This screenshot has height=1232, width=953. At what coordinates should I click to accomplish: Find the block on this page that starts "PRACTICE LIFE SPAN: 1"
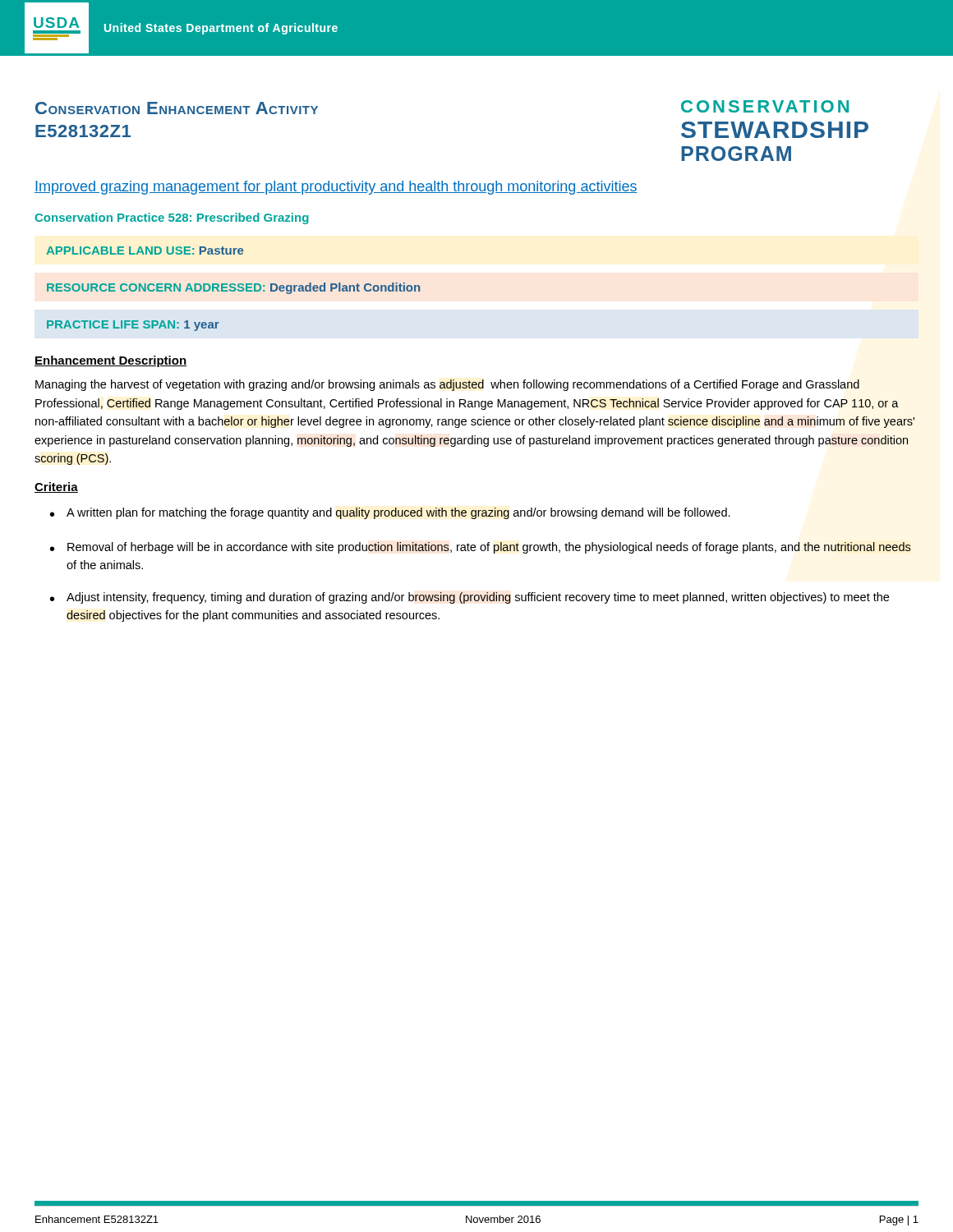[x=133, y=324]
